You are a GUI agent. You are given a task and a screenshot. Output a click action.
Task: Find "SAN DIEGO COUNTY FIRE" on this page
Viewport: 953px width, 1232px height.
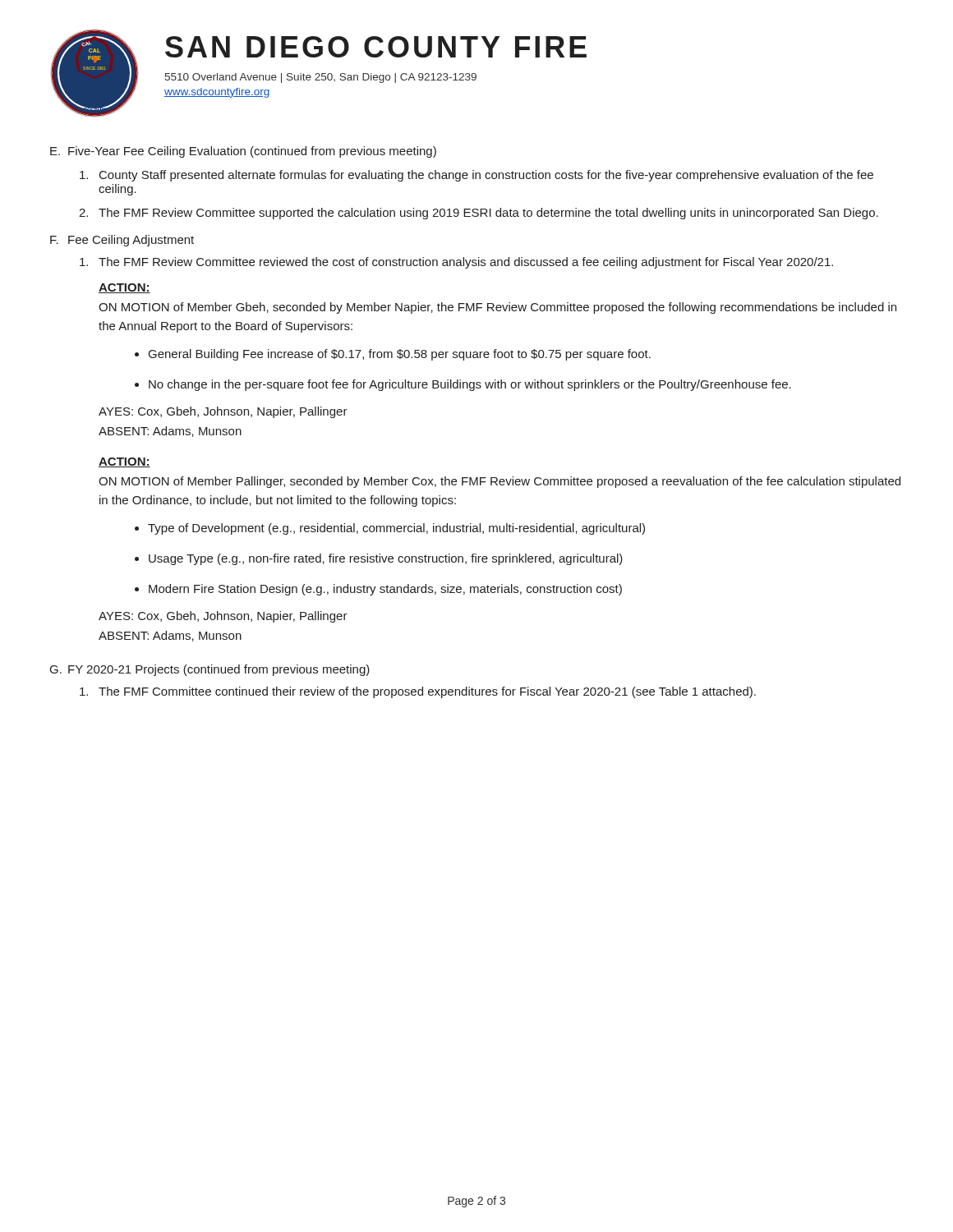377,47
